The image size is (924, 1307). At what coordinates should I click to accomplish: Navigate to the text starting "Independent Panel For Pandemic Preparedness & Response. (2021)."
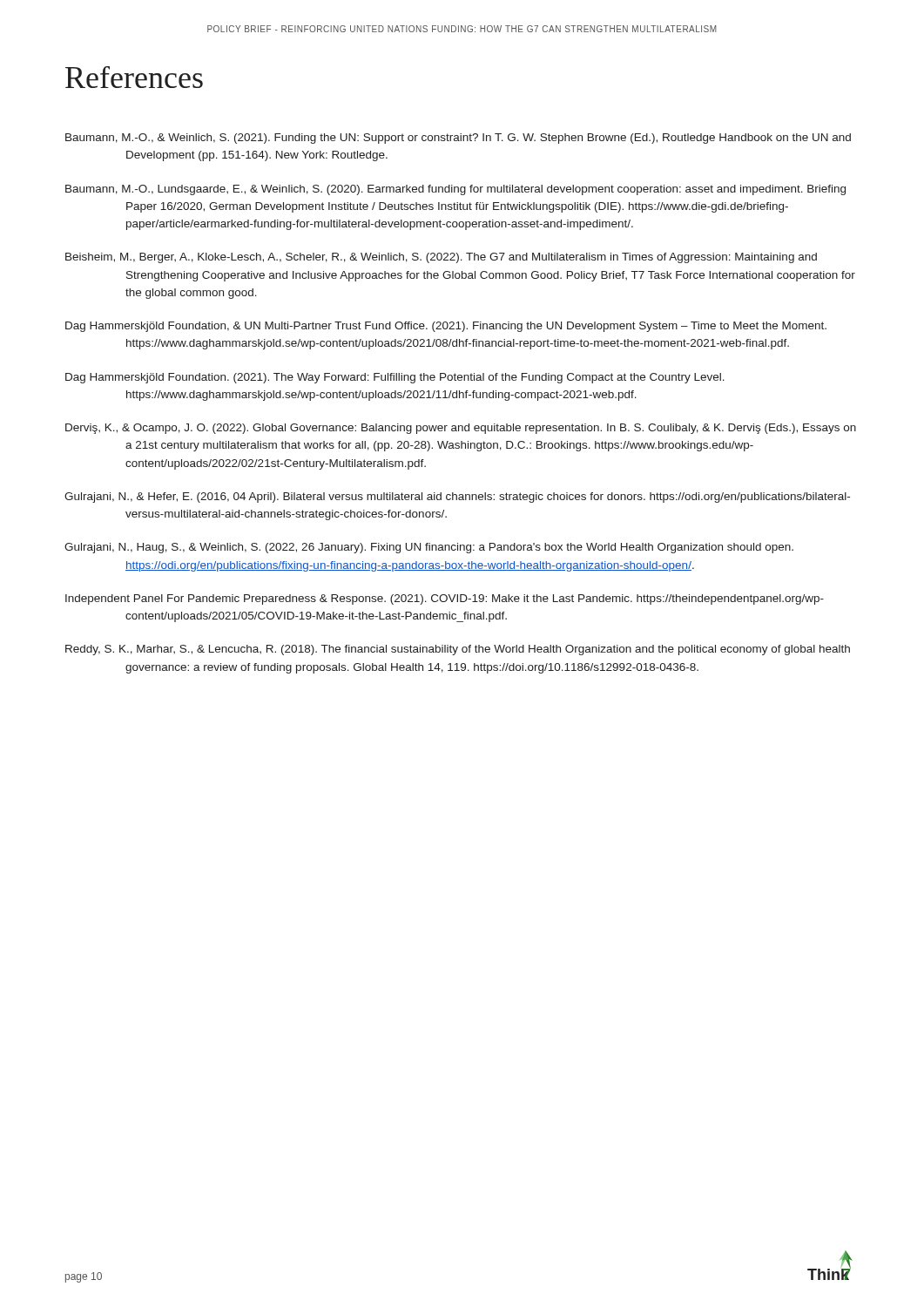click(444, 607)
